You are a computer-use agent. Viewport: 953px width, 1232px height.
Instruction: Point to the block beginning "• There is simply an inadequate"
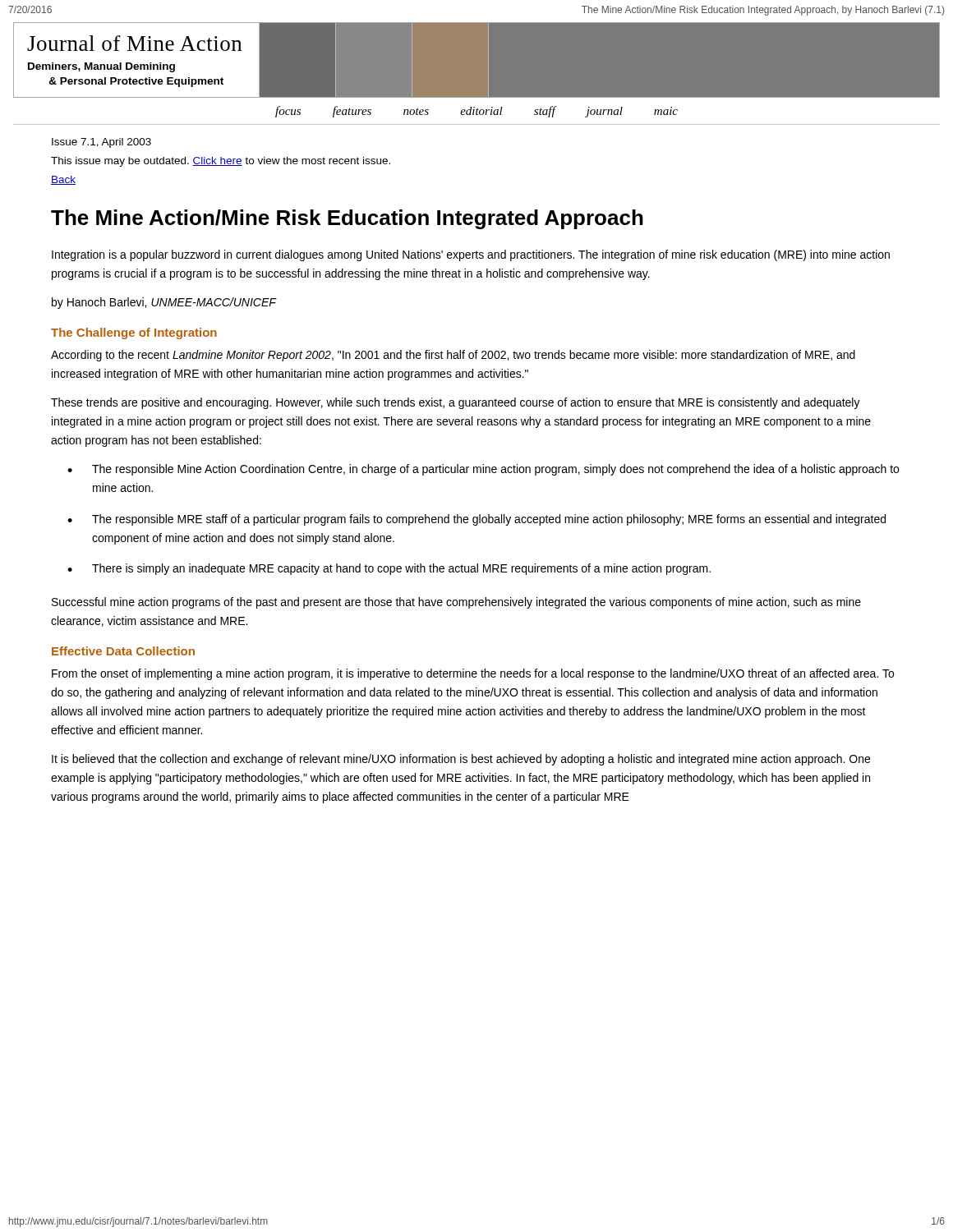(476, 570)
